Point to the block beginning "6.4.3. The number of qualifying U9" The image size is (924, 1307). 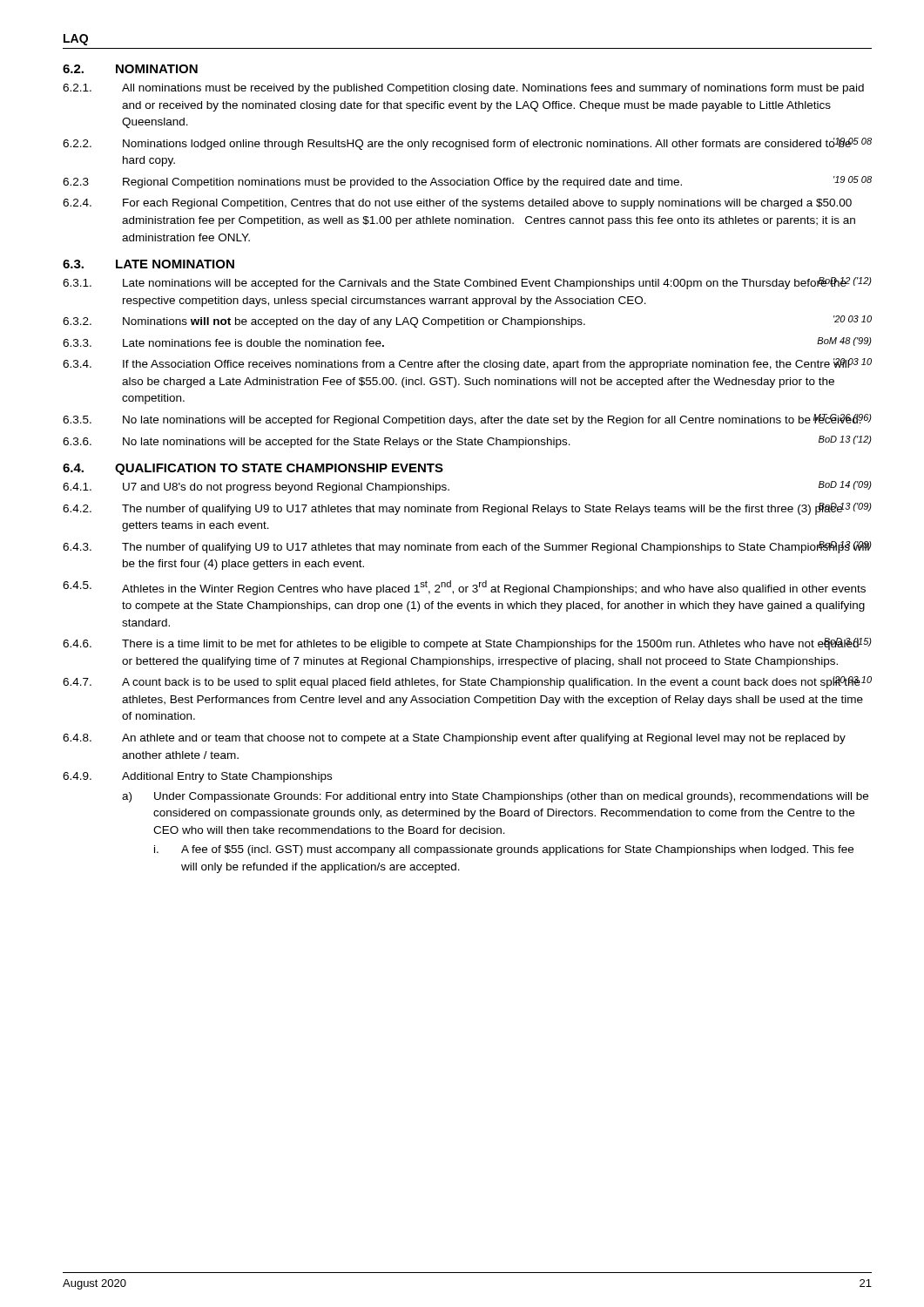point(467,555)
